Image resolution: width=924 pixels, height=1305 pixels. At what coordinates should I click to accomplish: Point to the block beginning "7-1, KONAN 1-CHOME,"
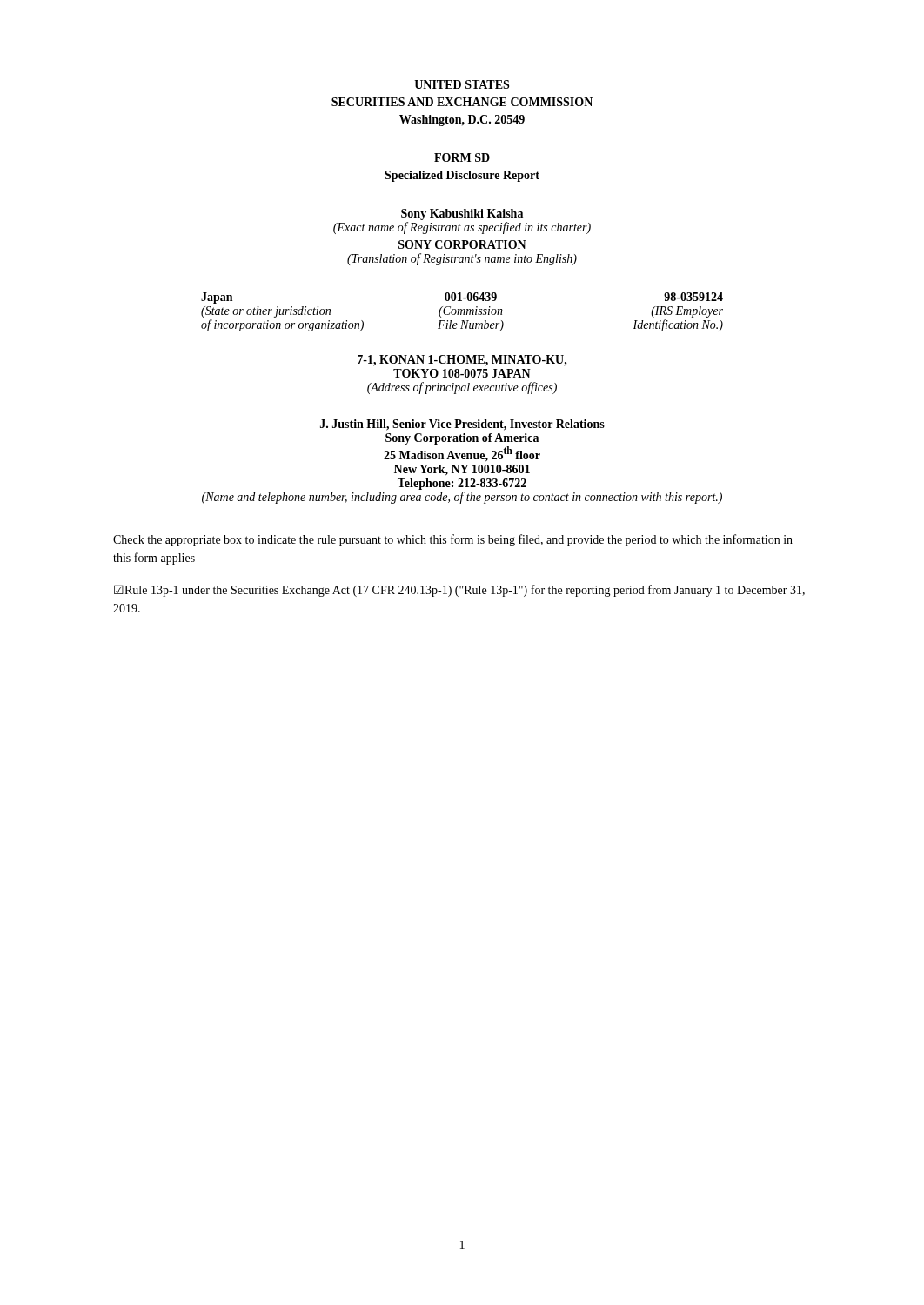[x=462, y=374]
